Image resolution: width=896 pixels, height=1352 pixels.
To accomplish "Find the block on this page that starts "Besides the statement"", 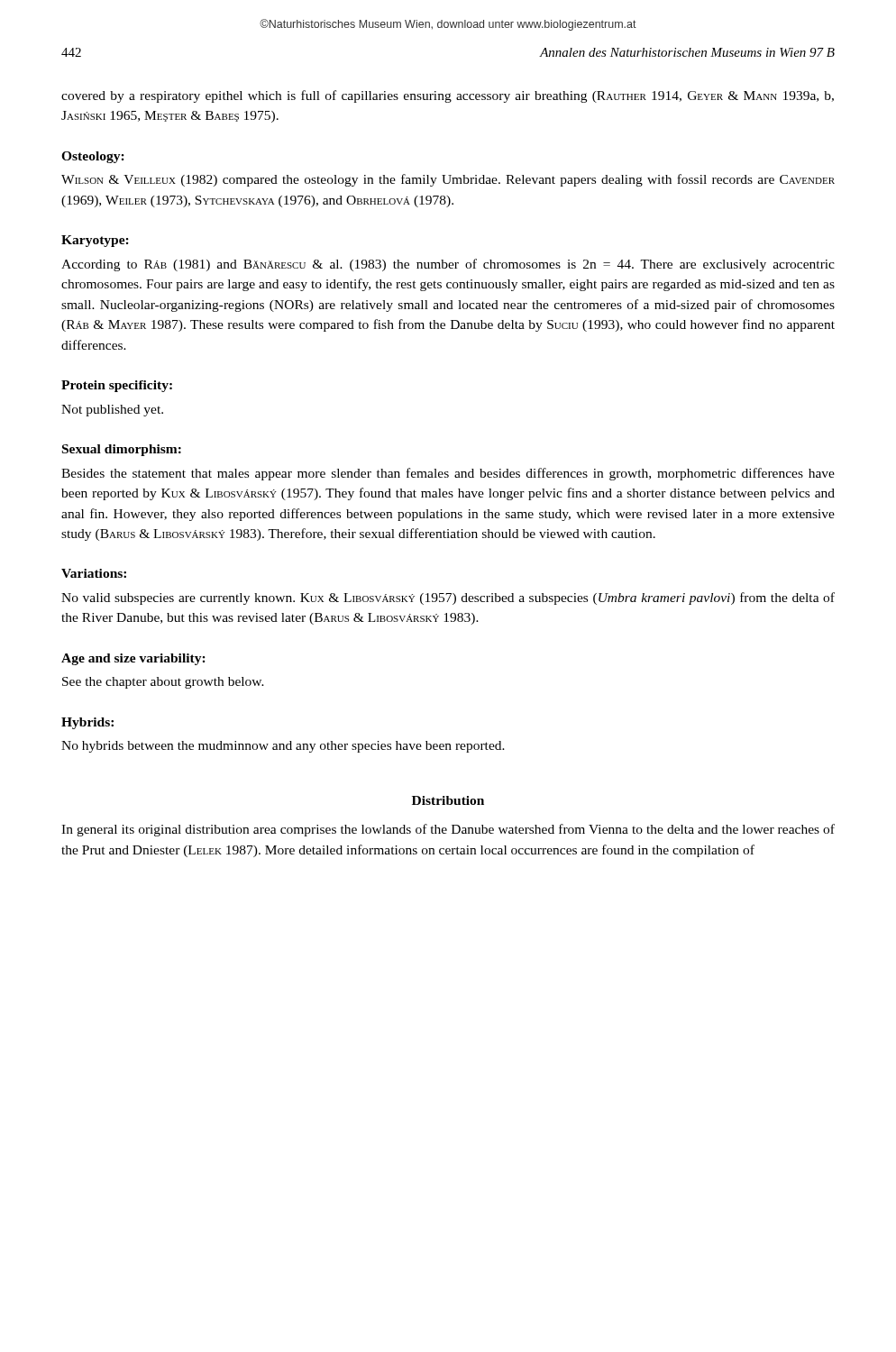I will tap(448, 503).
